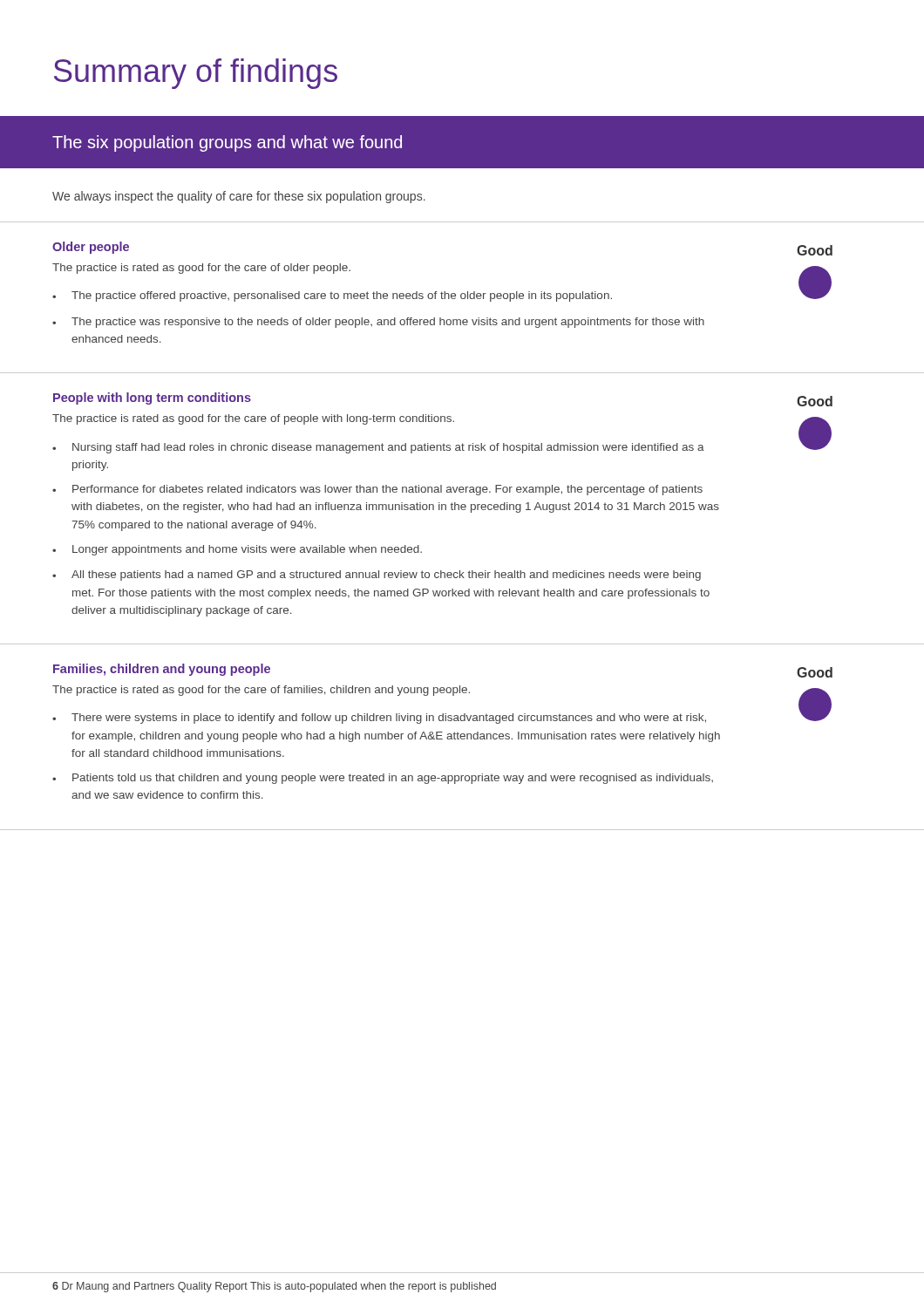Find the list item that says "• The practice offered proactive, personalised care to"
The image size is (924, 1308).
pos(333,297)
